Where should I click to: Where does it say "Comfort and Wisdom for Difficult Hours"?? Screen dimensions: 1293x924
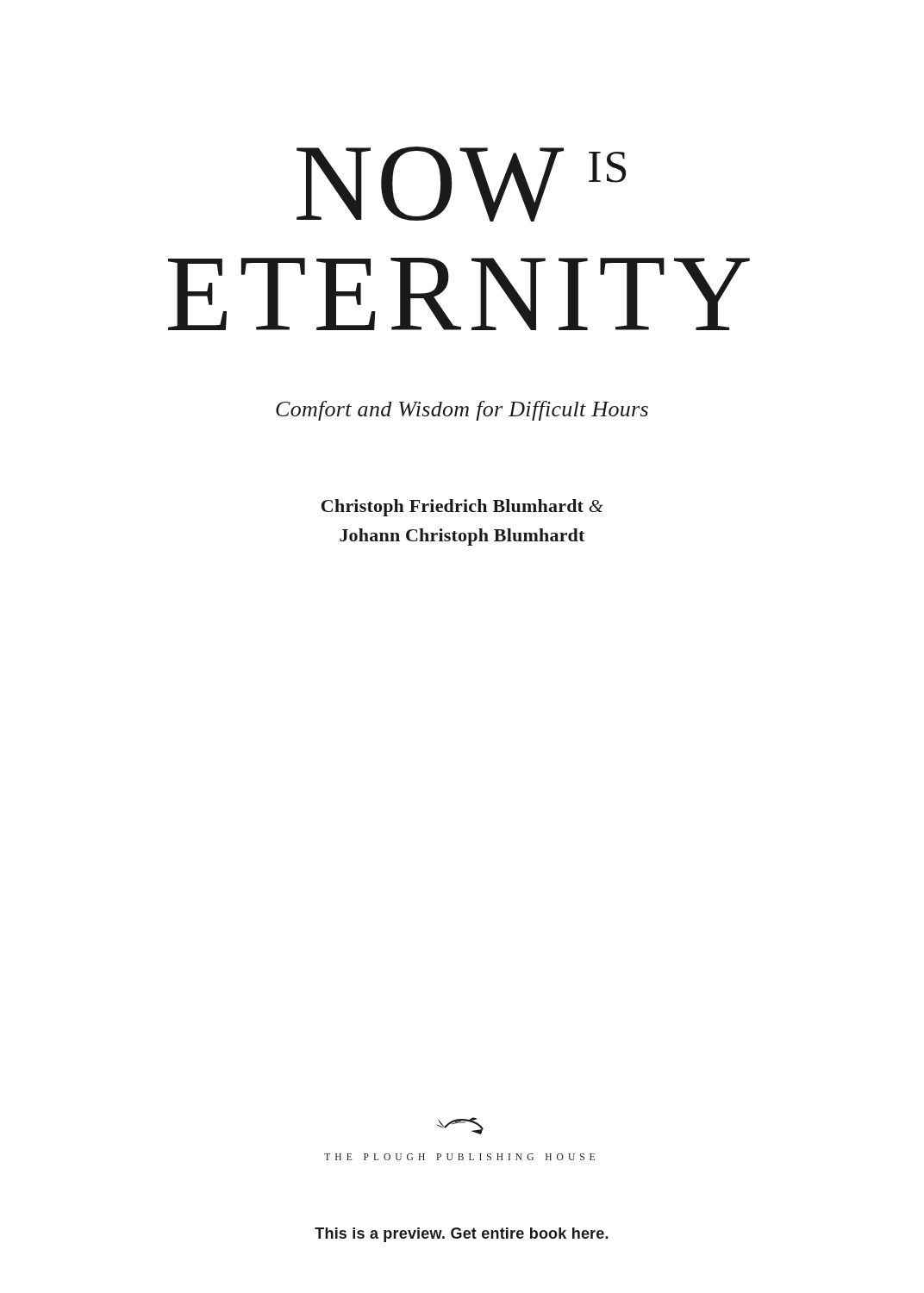tap(462, 409)
